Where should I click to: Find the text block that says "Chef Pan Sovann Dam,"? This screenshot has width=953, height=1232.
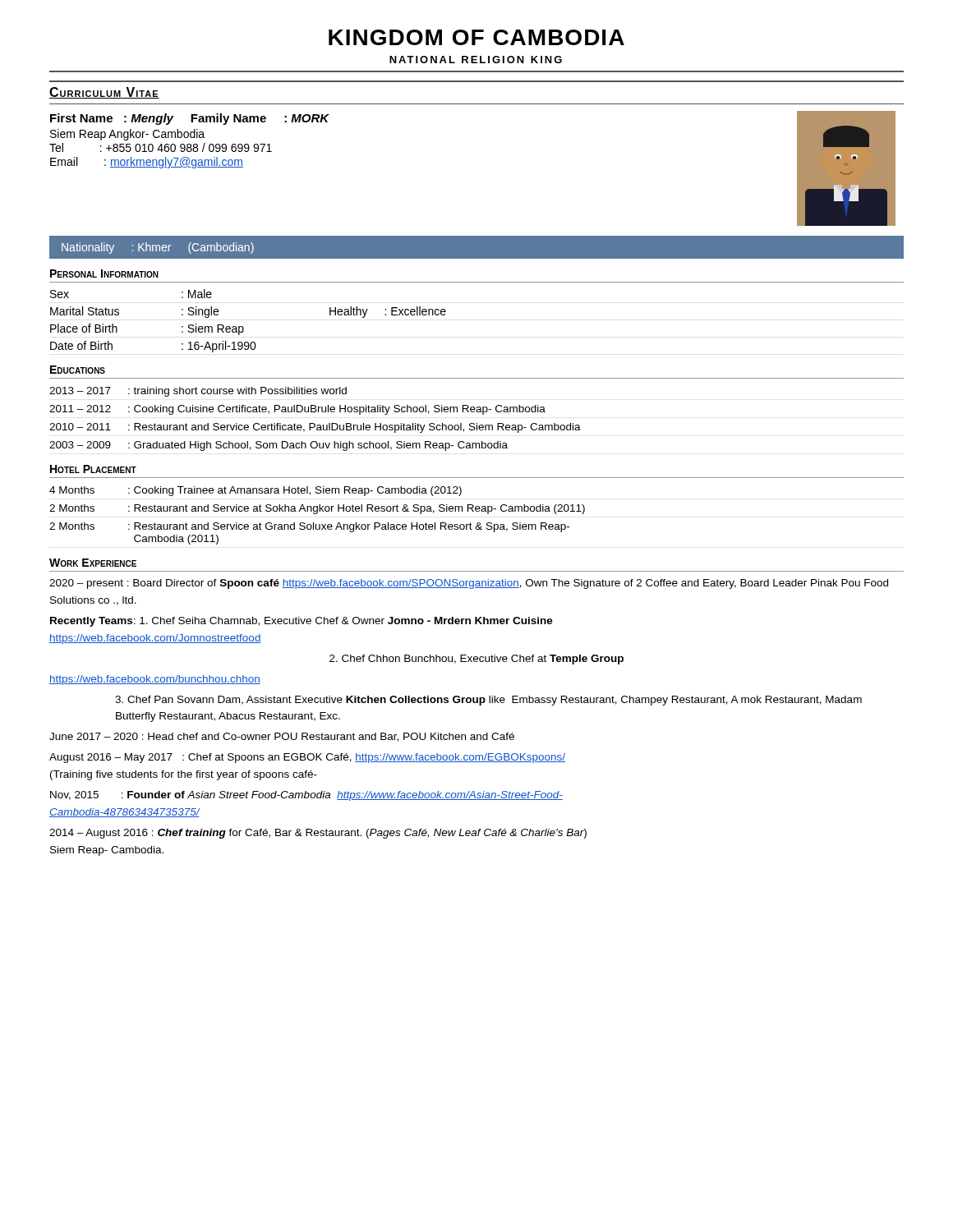[x=489, y=708]
